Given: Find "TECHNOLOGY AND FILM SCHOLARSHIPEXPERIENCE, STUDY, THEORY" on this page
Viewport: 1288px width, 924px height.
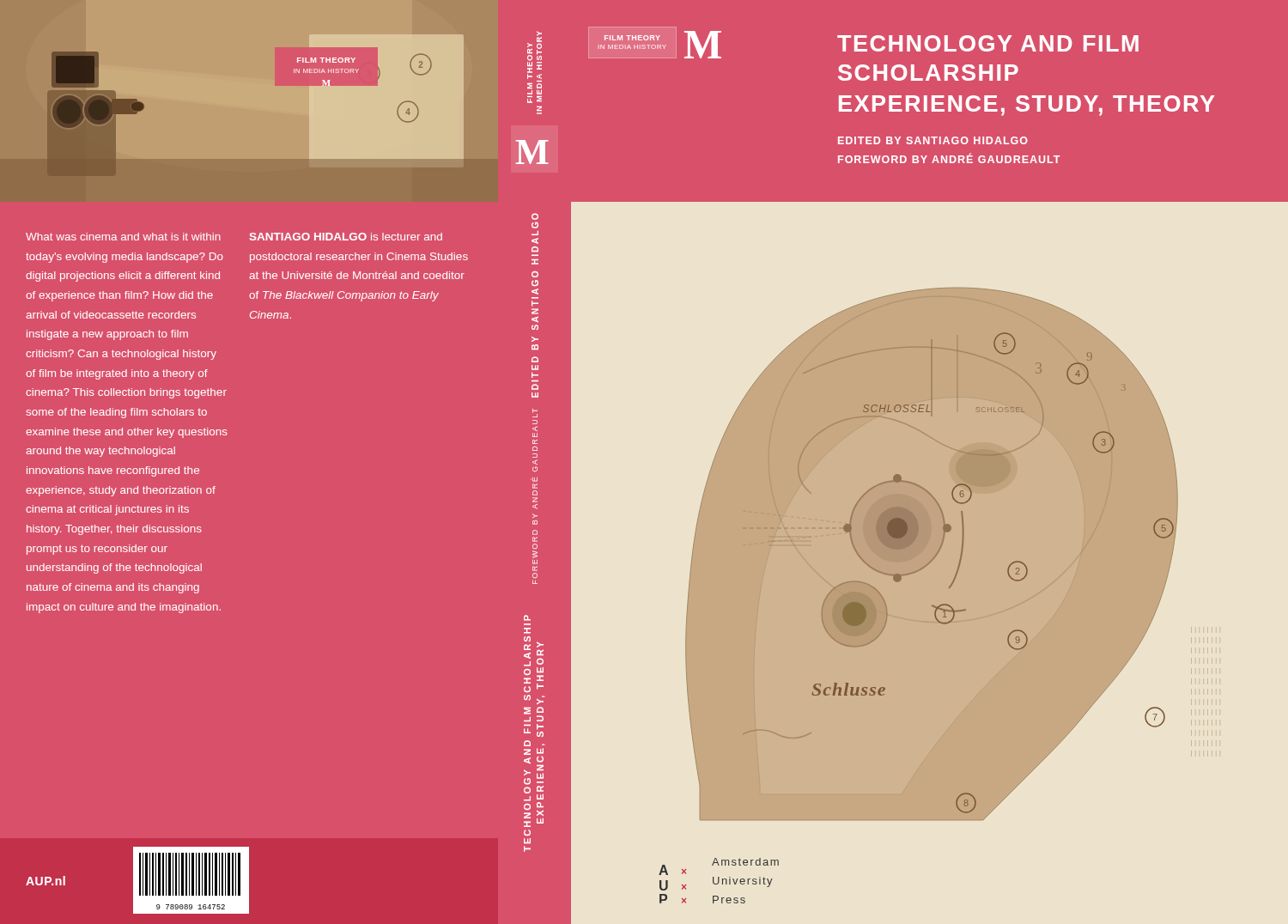Looking at the screenshot, I should click(x=534, y=733).
